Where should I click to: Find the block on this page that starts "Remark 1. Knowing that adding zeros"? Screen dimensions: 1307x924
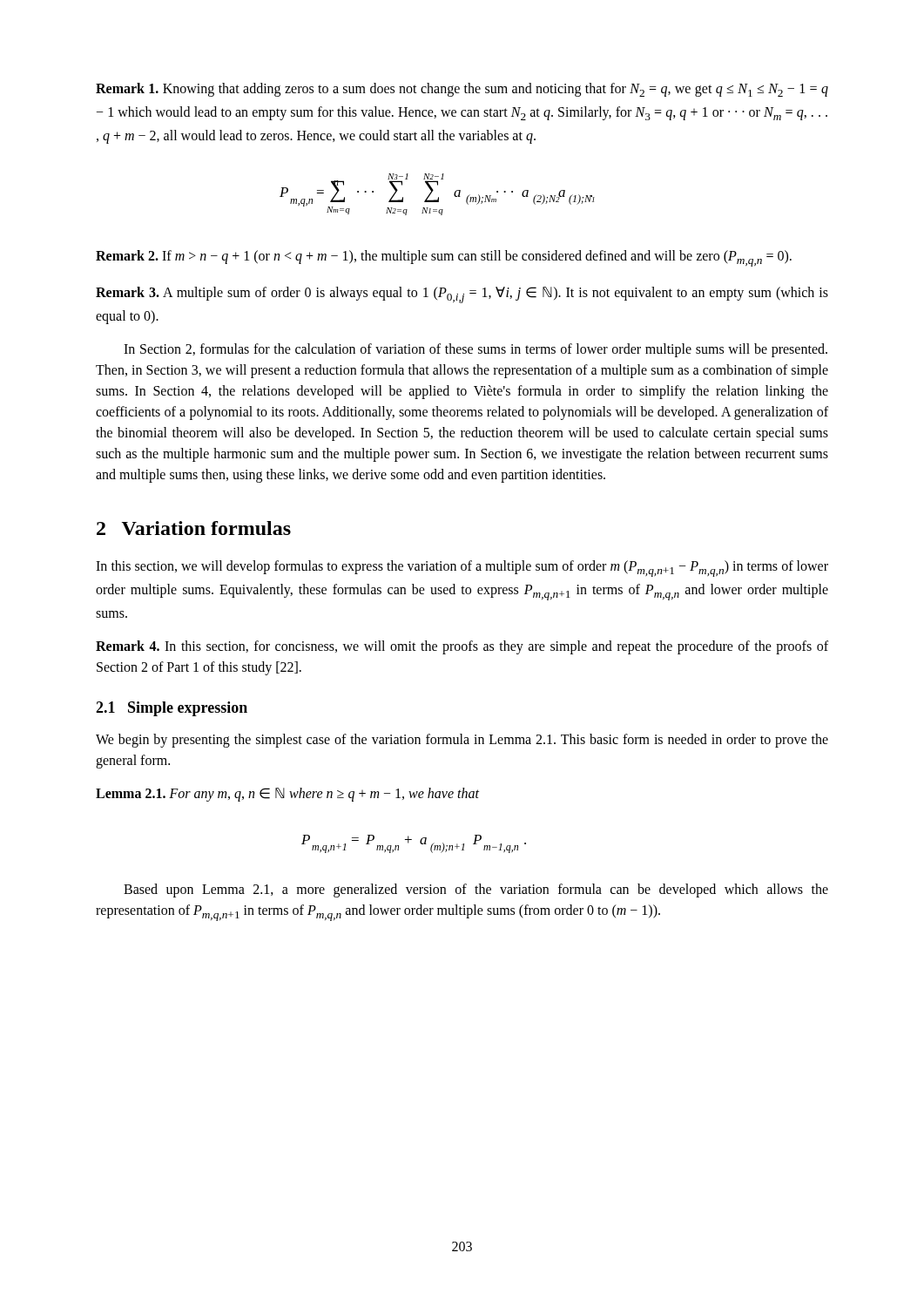pyautogui.click(x=462, y=113)
